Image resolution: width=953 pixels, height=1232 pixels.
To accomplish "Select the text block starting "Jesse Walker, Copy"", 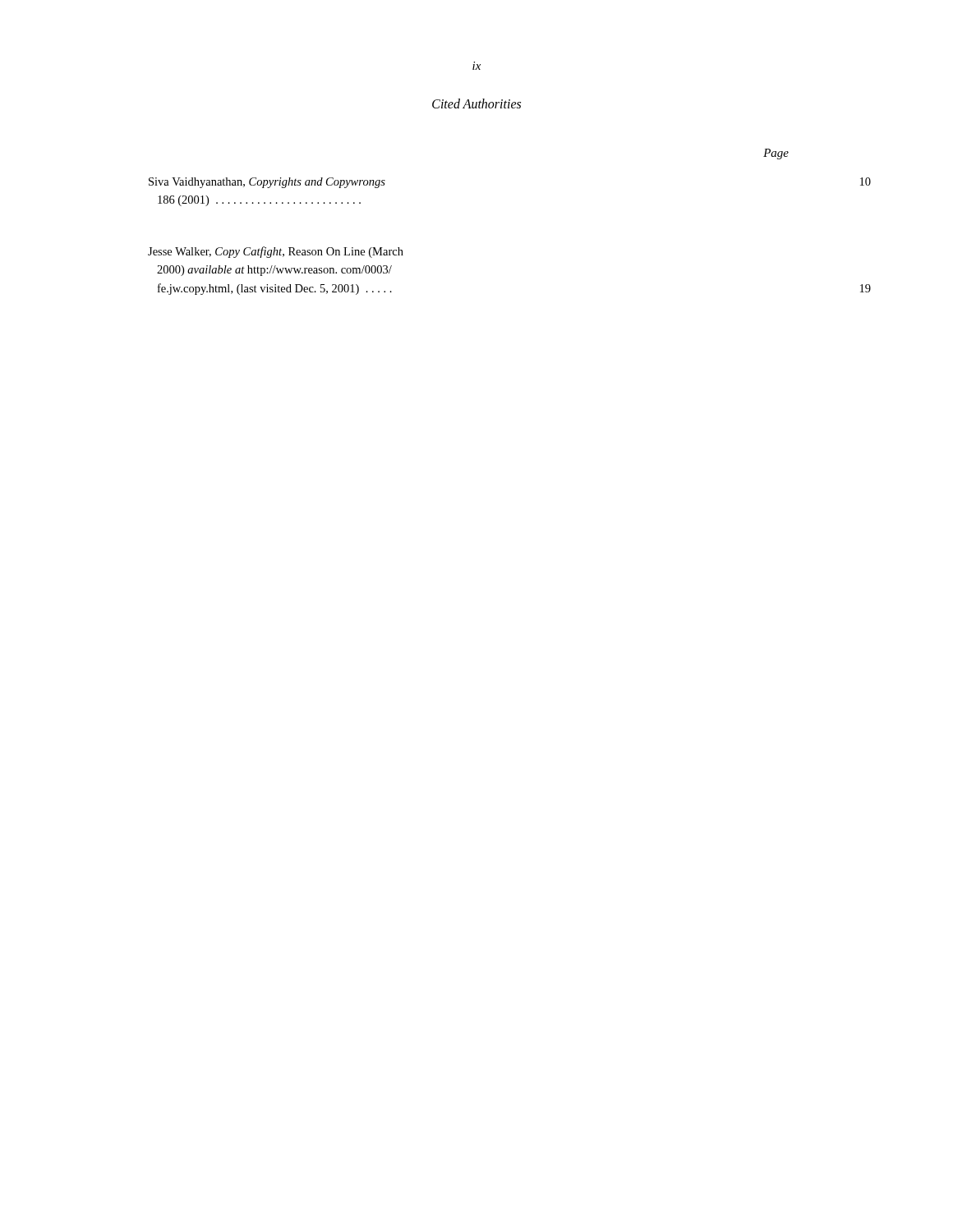I will click(276, 252).
